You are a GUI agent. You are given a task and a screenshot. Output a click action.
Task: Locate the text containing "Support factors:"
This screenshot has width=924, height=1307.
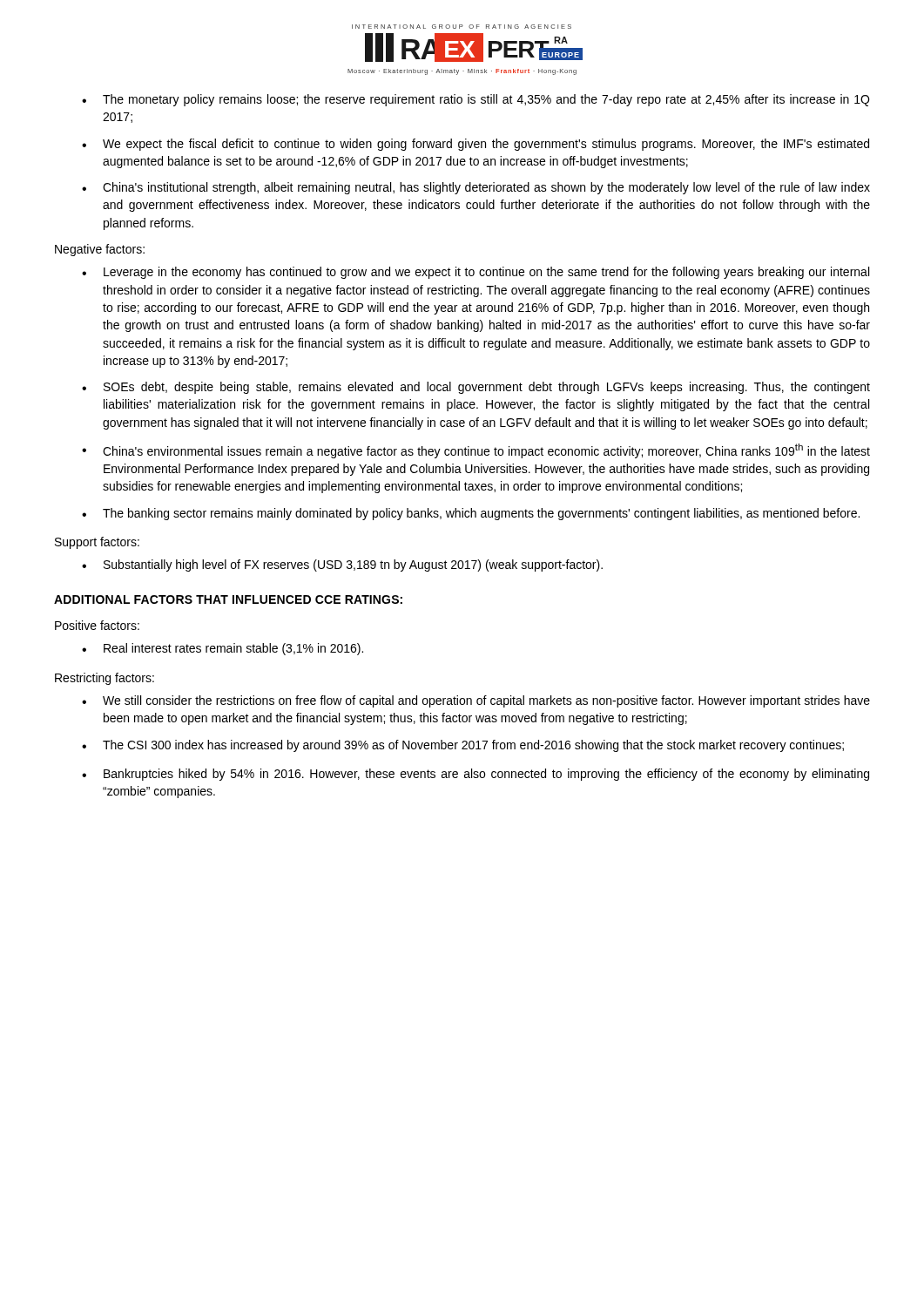(97, 542)
